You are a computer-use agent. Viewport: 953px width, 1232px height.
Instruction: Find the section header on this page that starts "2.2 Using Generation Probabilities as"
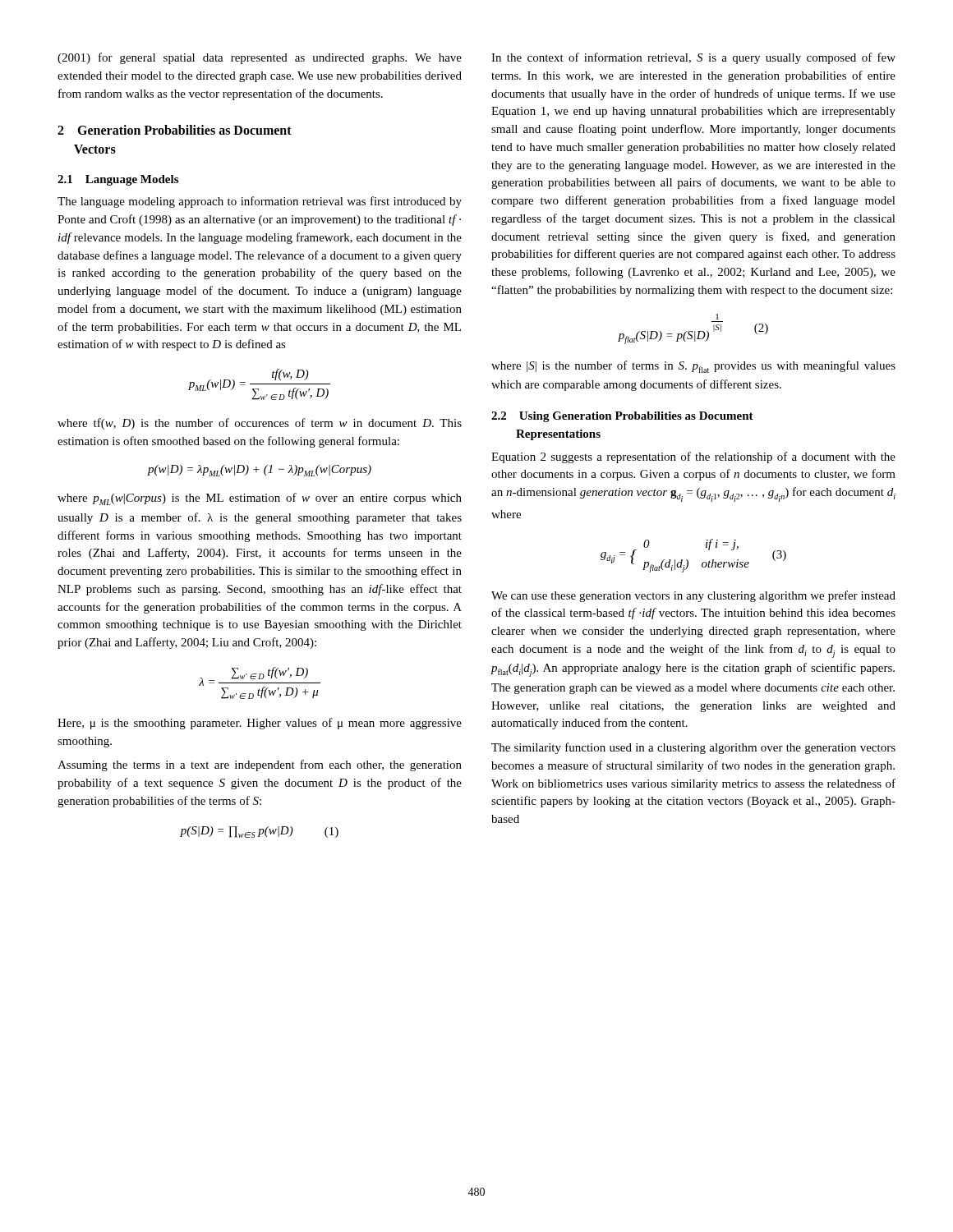pos(622,425)
